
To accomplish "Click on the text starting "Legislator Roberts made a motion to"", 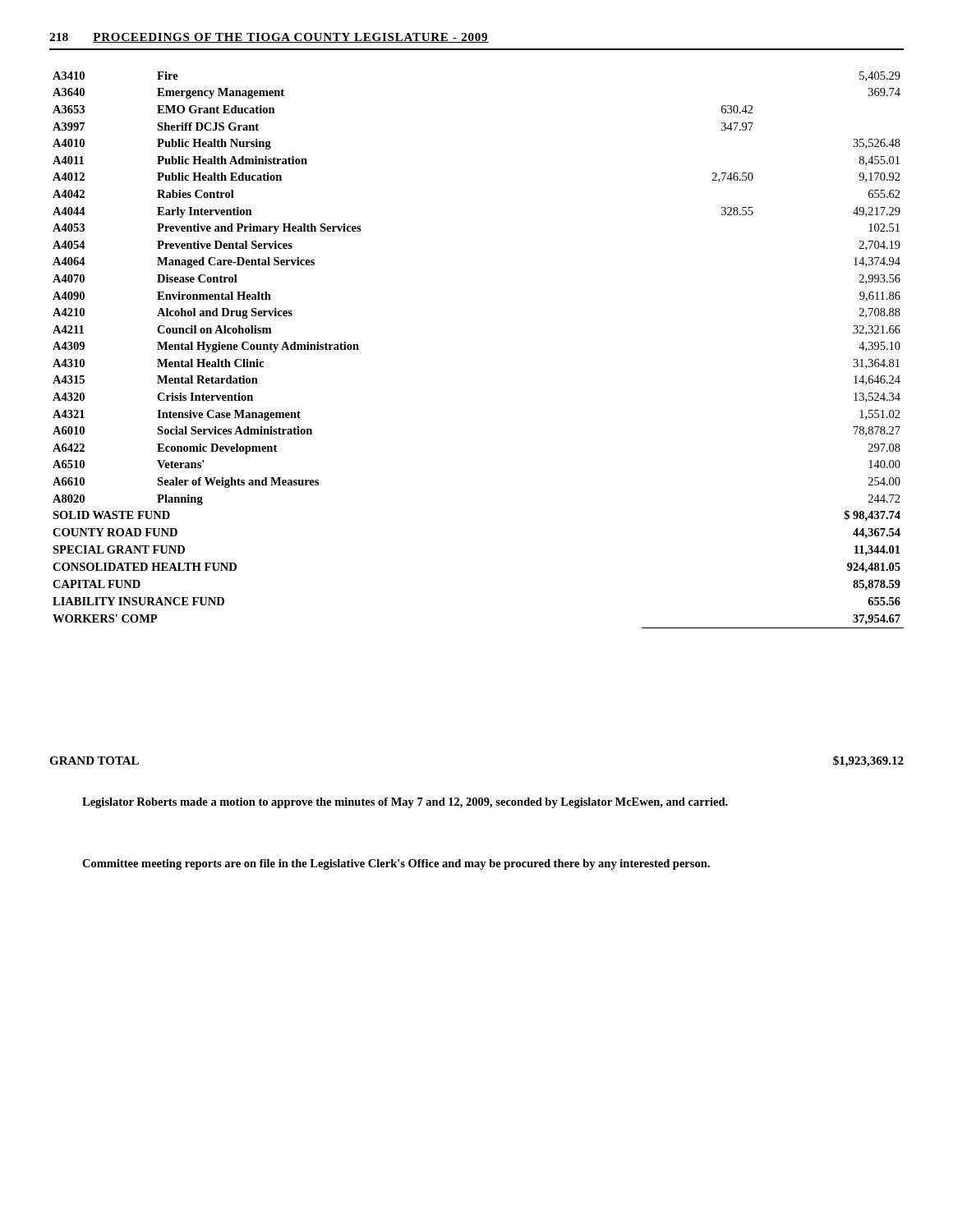I will [476, 802].
